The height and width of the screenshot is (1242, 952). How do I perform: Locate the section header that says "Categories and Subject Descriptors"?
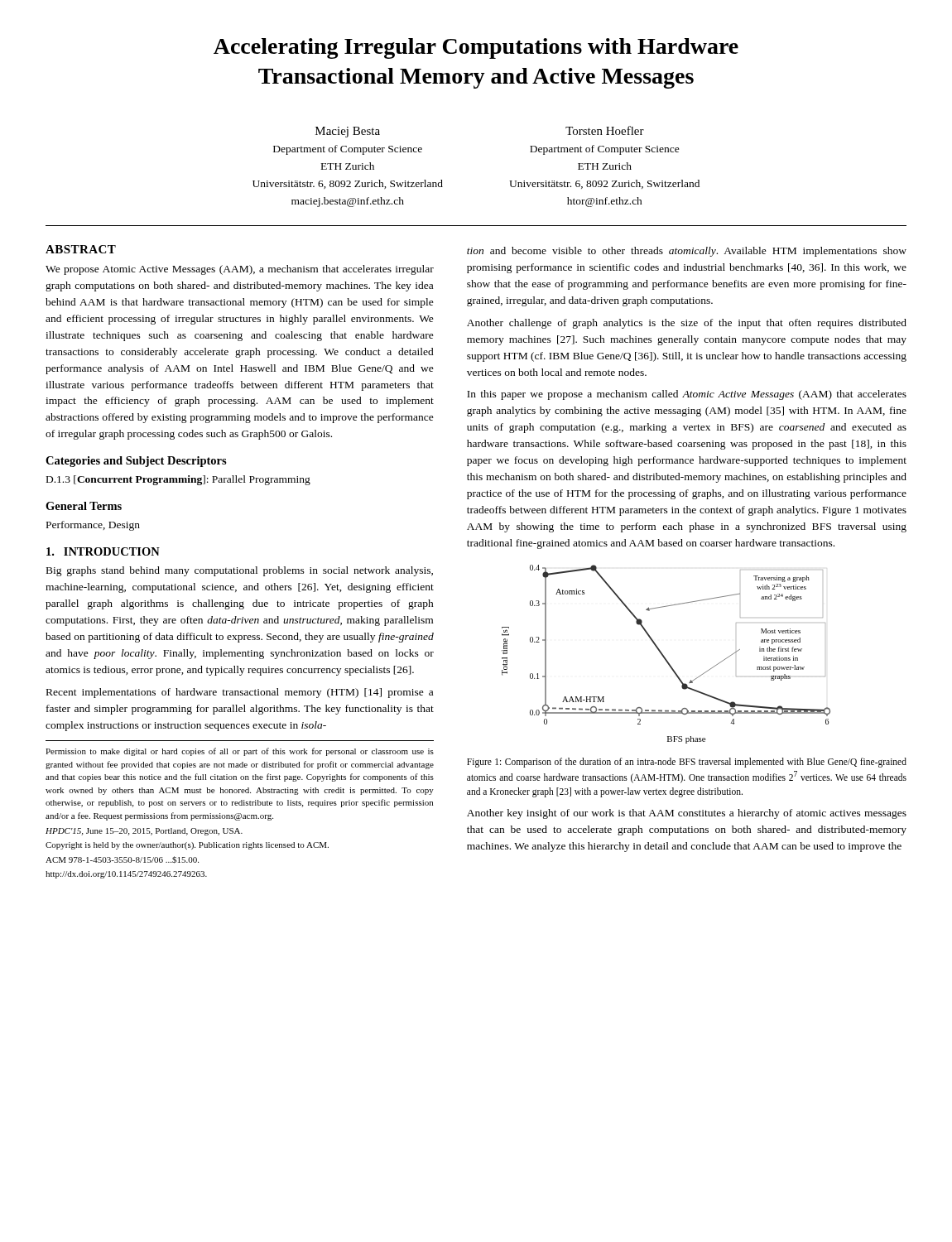[136, 461]
